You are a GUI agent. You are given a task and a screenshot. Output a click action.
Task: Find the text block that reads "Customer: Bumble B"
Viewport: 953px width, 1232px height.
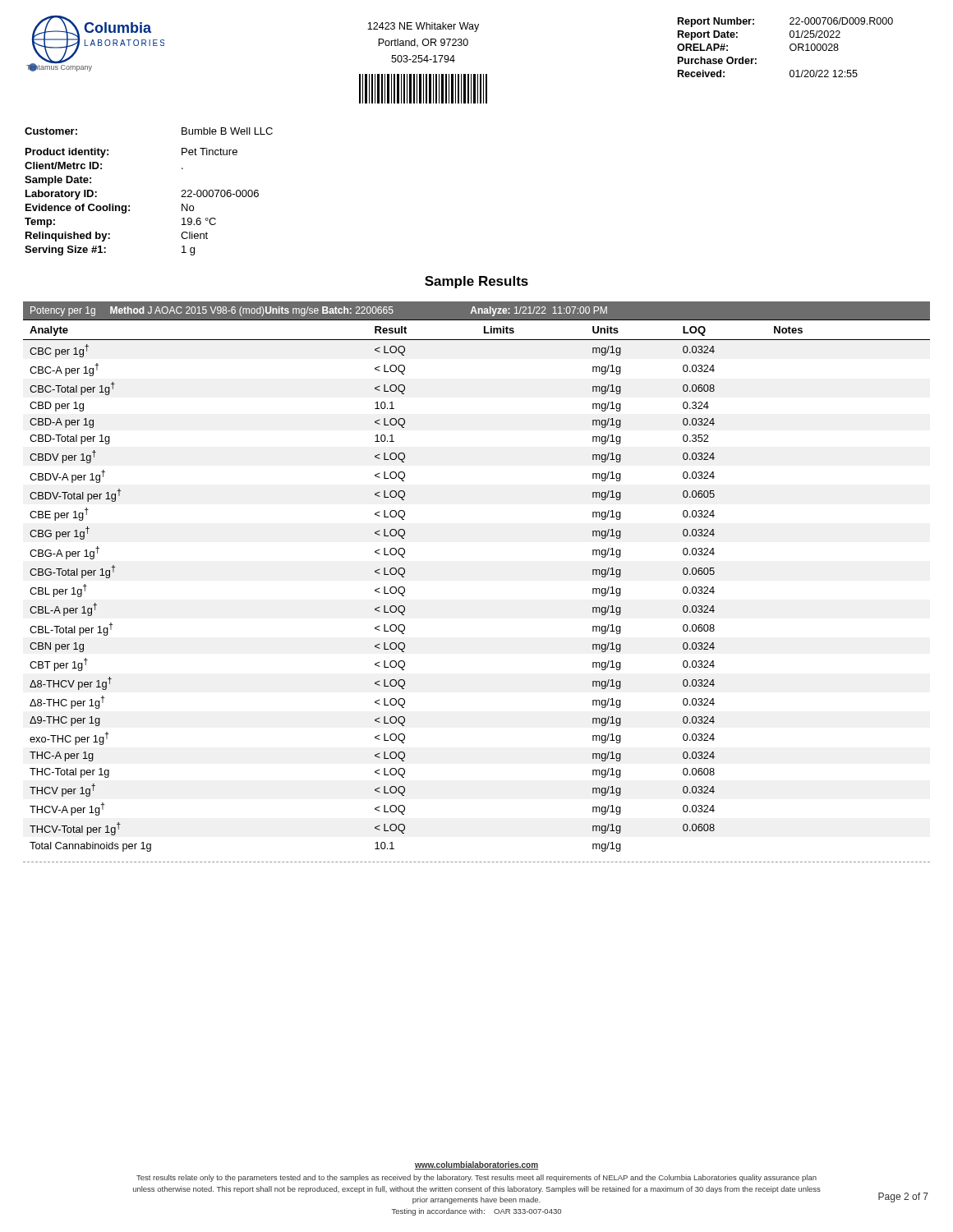[51, 130]
